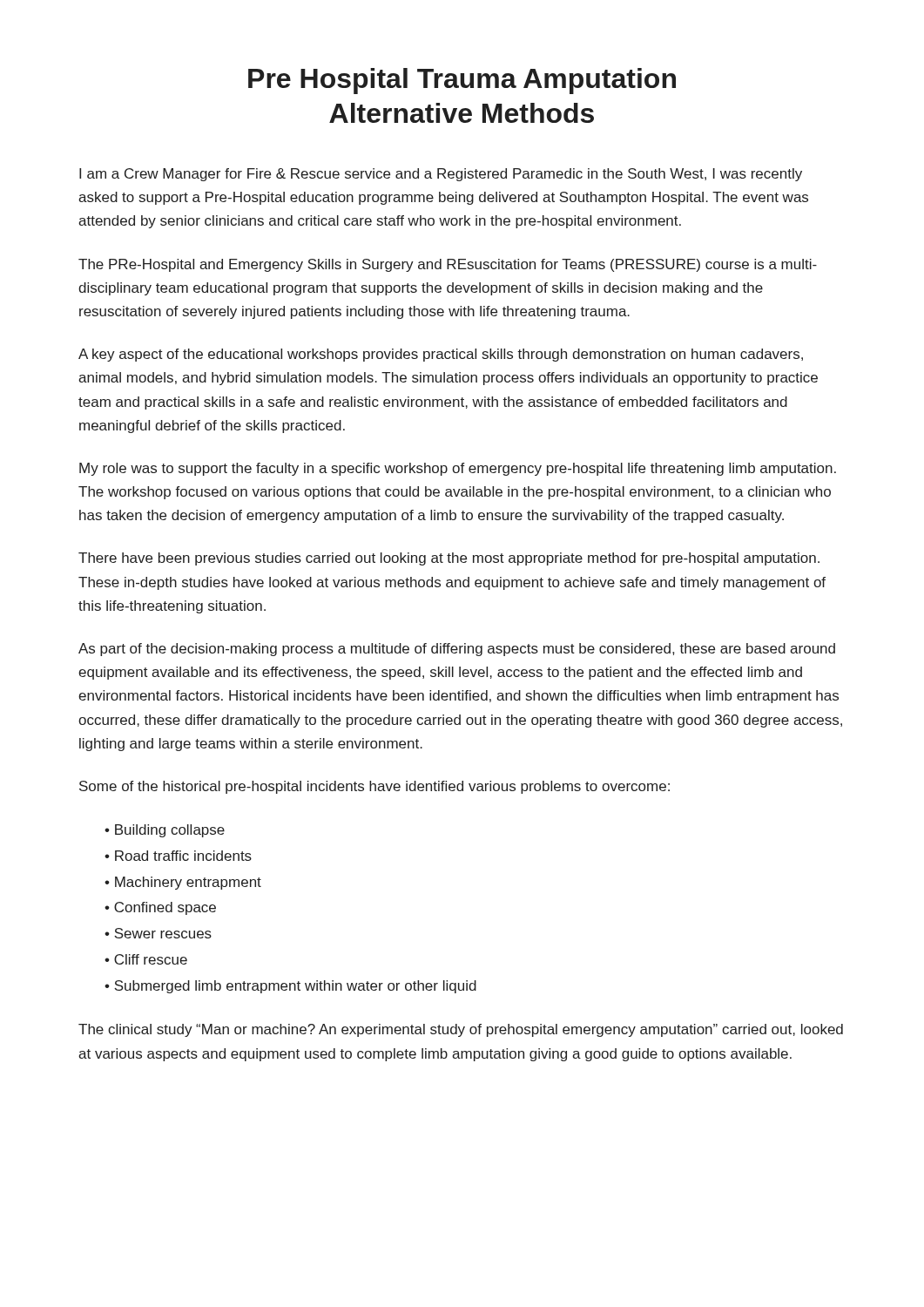Screen dimensions: 1307x924
Task: Select the title
Action: pos(462,96)
